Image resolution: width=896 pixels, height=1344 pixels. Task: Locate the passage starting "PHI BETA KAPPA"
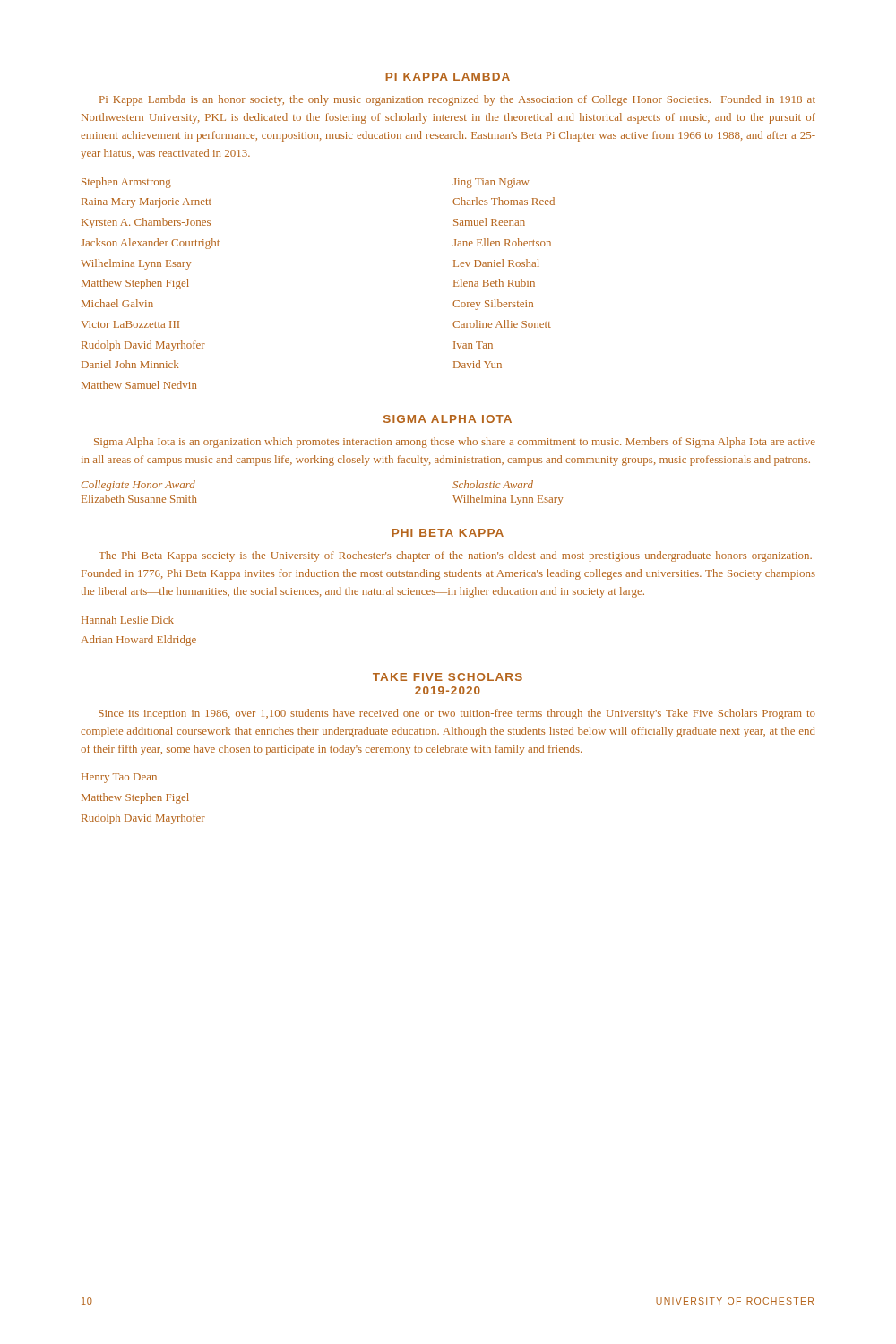click(x=448, y=533)
